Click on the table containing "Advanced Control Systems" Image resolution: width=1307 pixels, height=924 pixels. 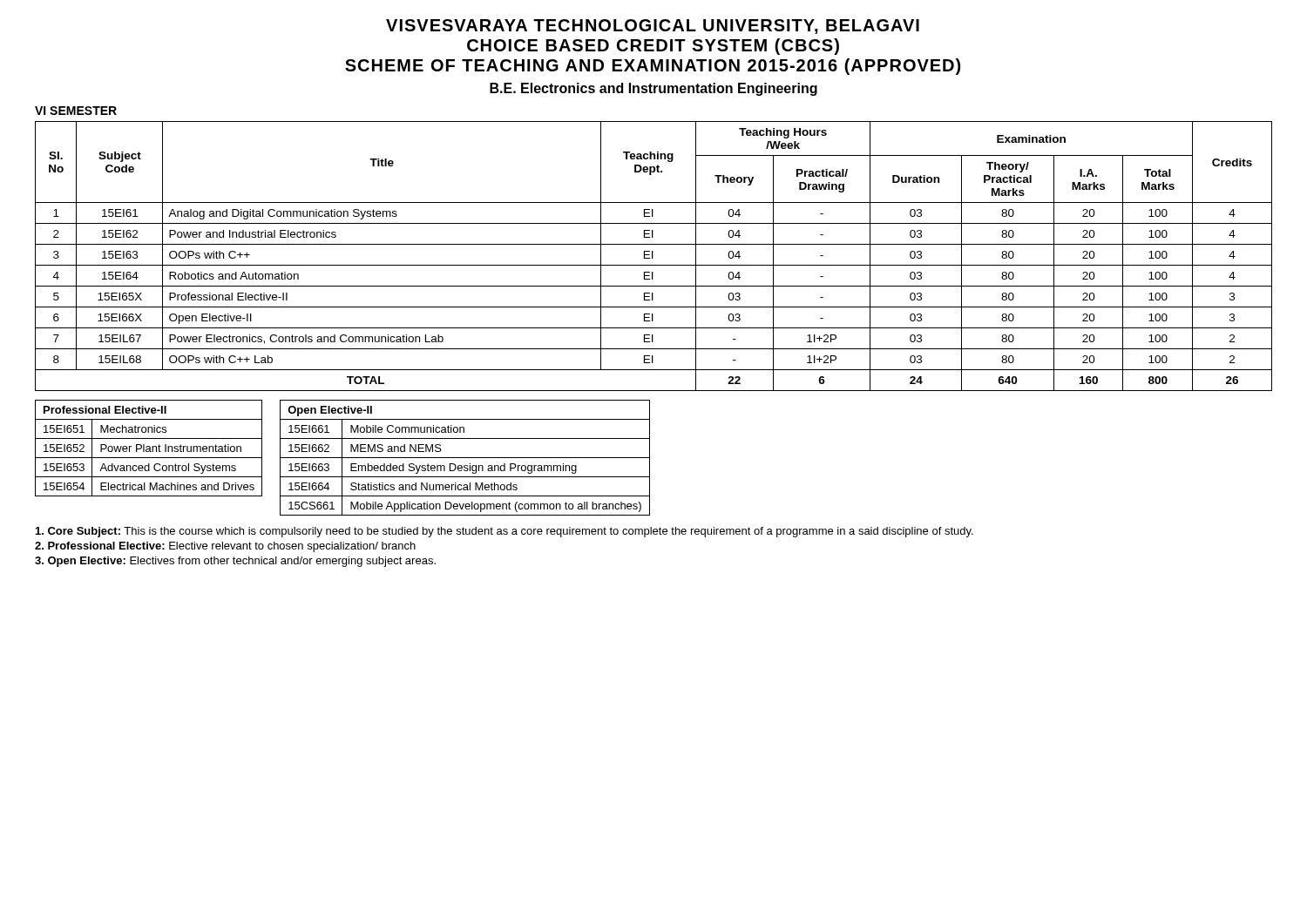[x=149, y=458]
